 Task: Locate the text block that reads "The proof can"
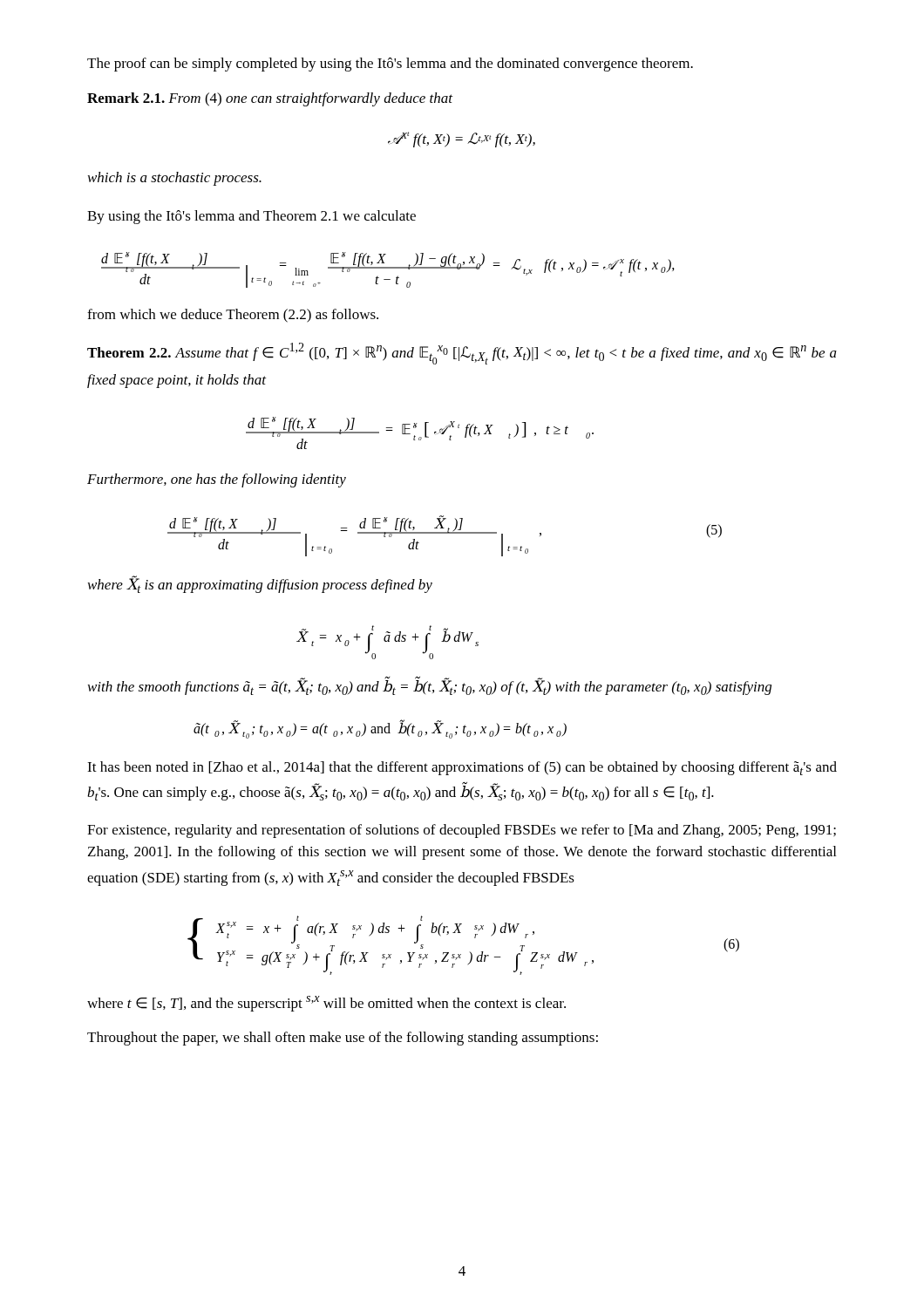(x=390, y=63)
